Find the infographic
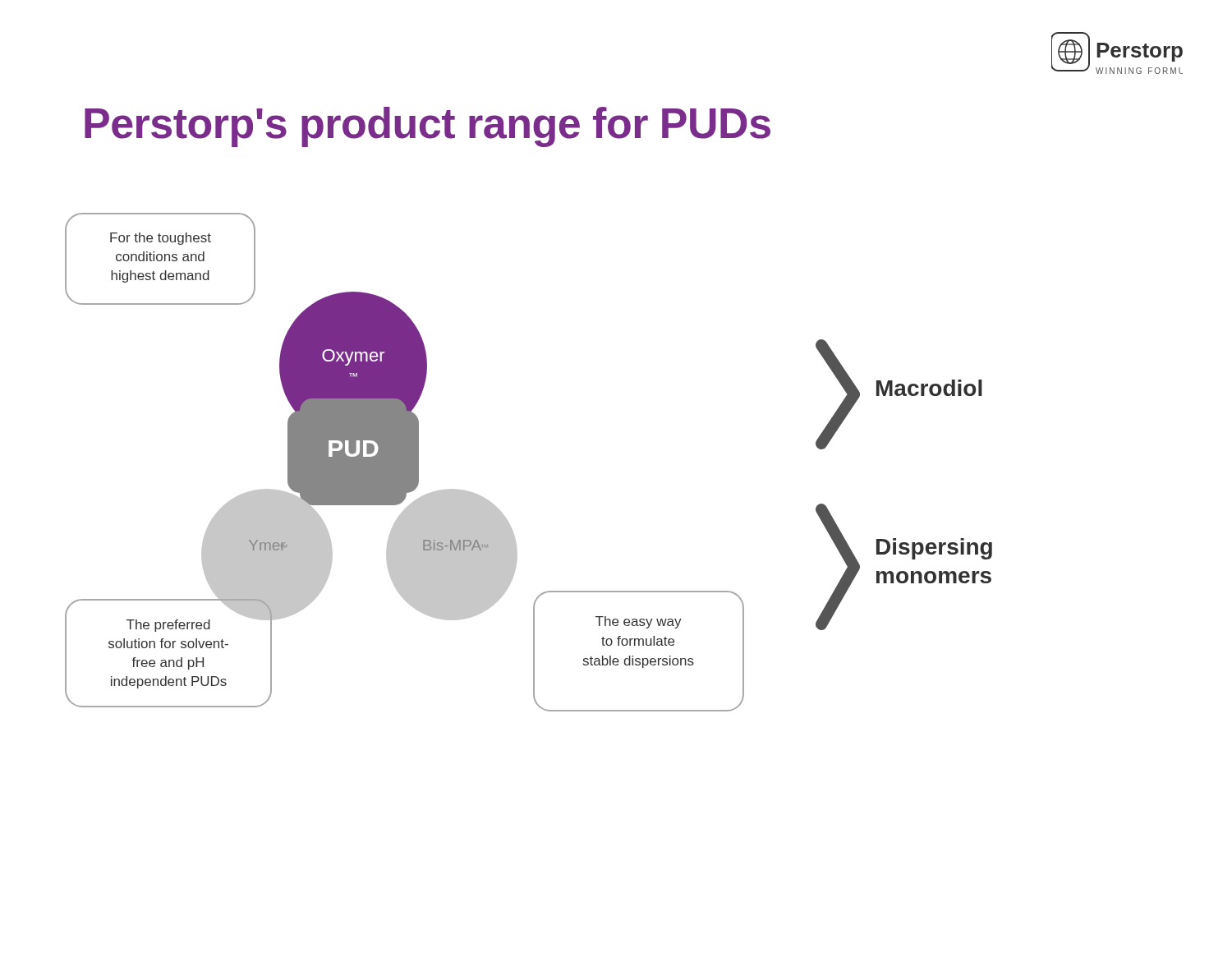The image size is (1232, 953). point(616,476)
